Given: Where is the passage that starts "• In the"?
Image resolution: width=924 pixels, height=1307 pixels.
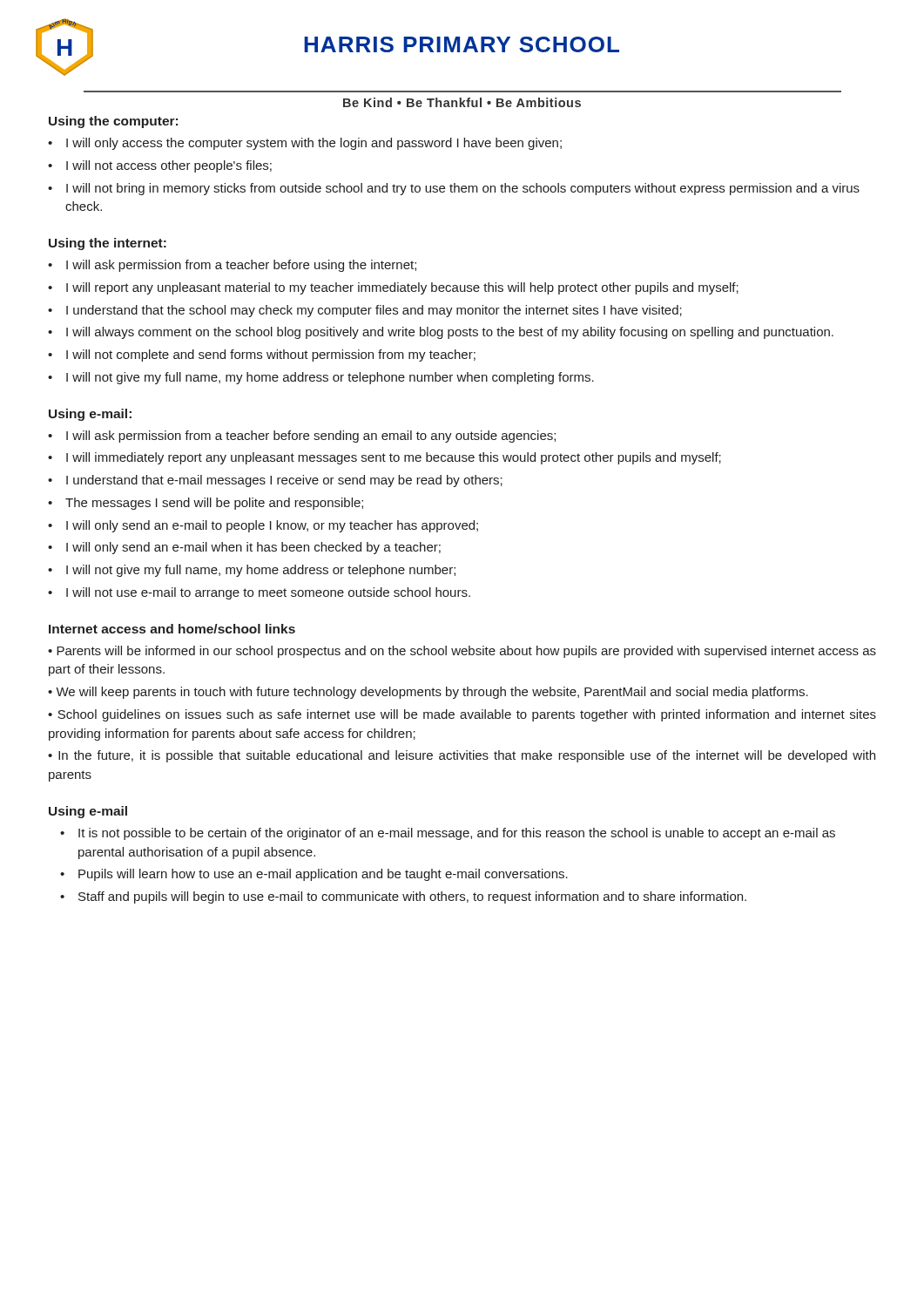Looking at the screenshot, I should coord(462,765).
